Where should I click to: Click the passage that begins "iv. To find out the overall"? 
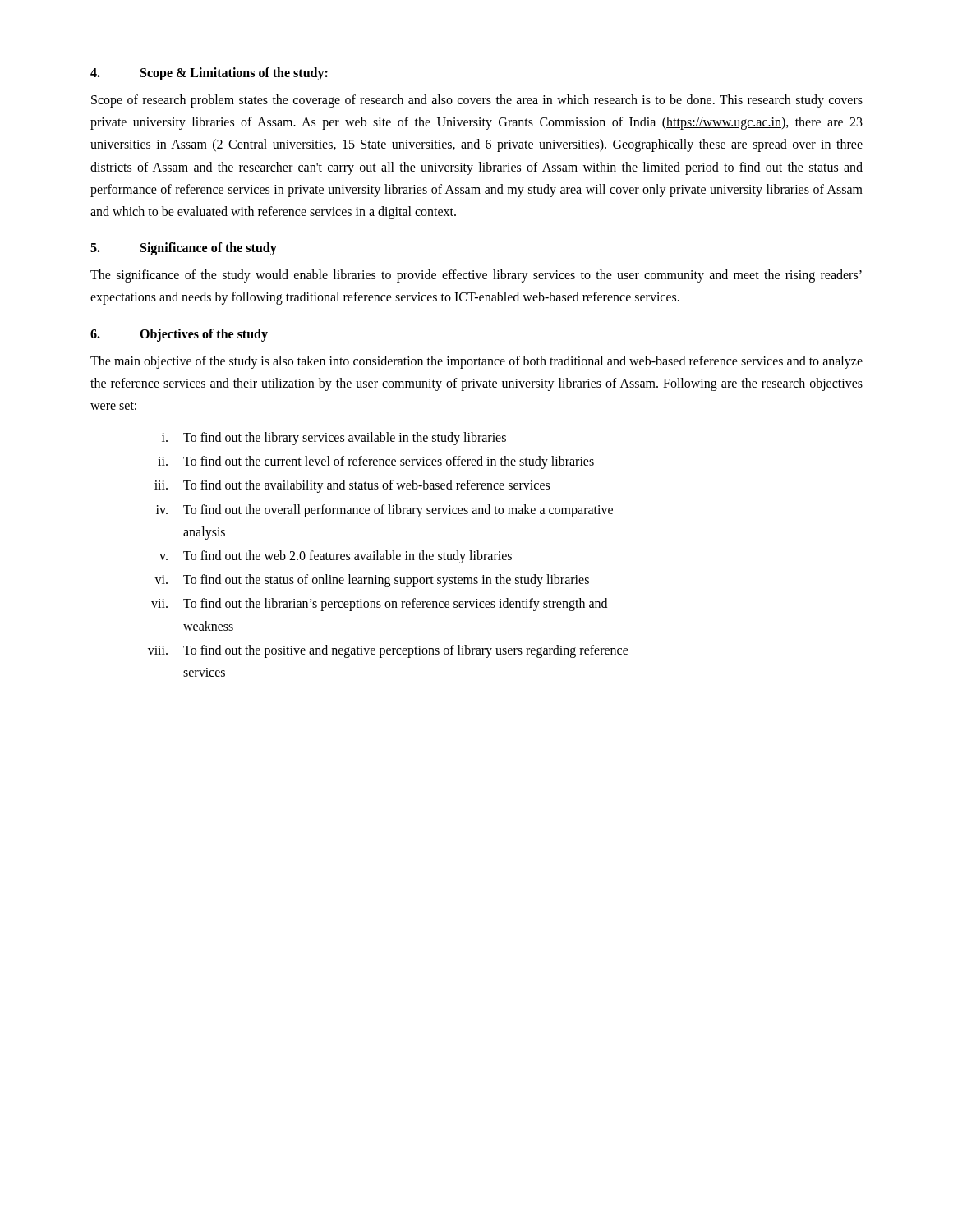pos(493,521)
